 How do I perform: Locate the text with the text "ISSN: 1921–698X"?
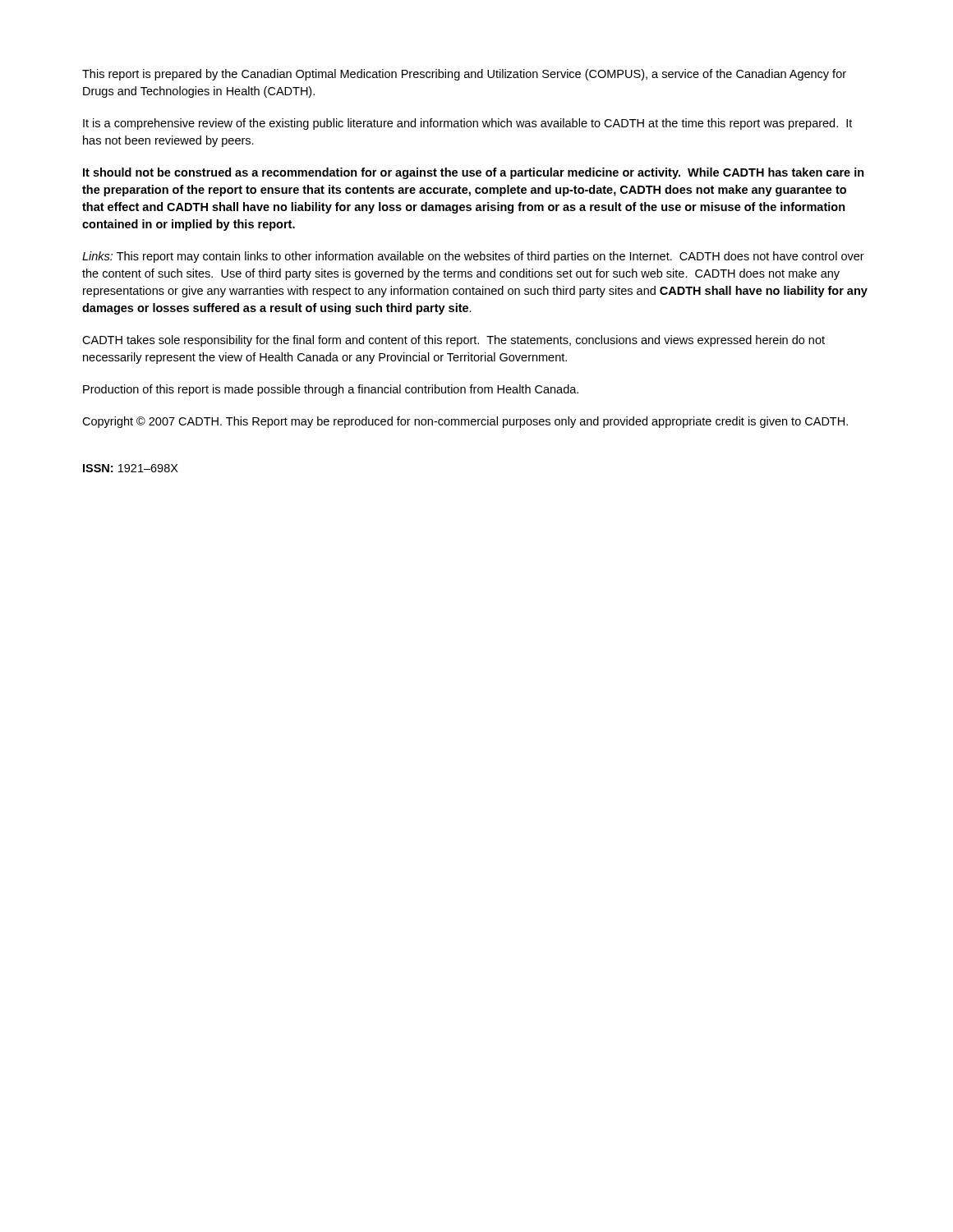click(130, 468)
